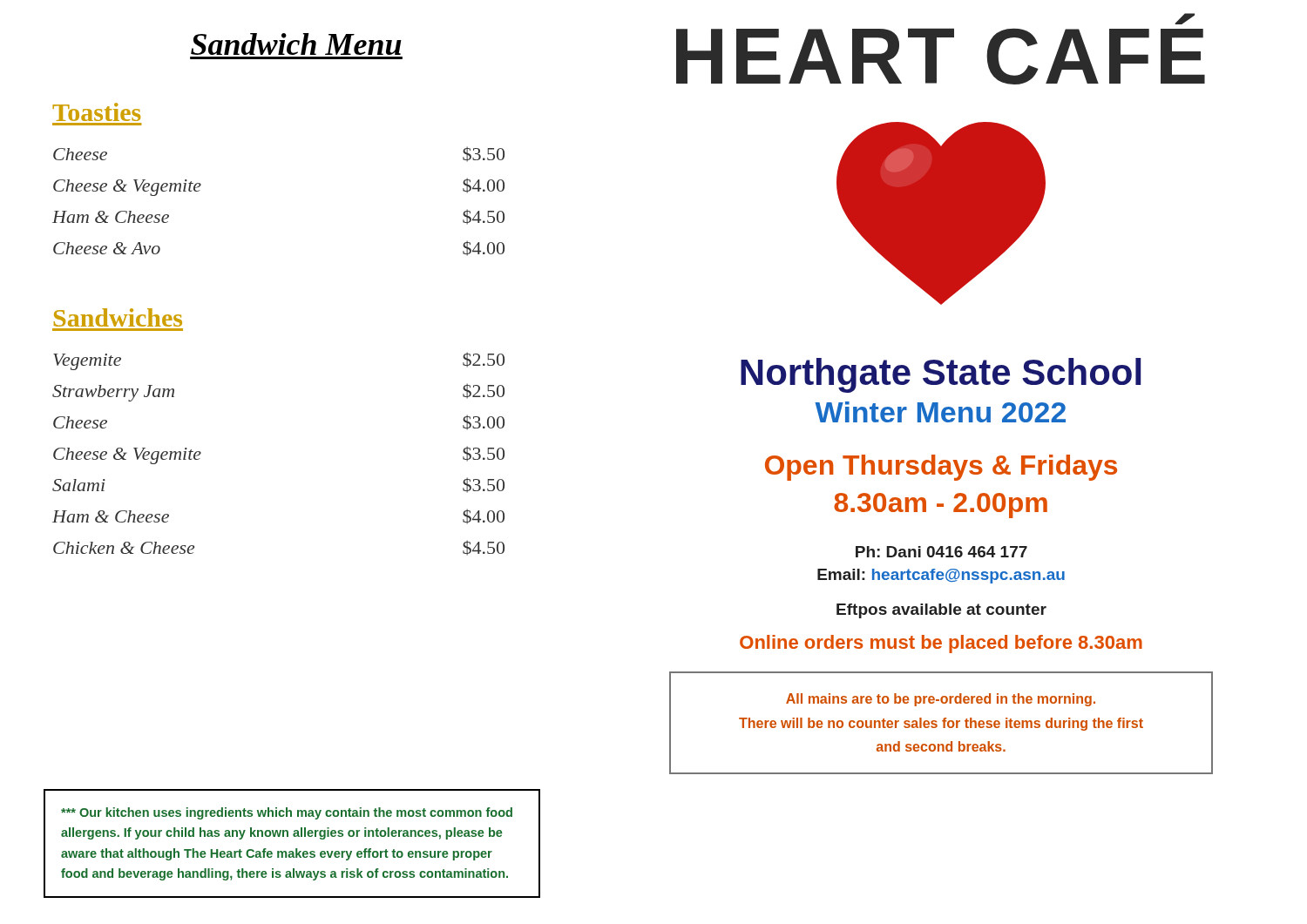
Task: Point to the region starting "All mains are"
Action: click(941, 723)
